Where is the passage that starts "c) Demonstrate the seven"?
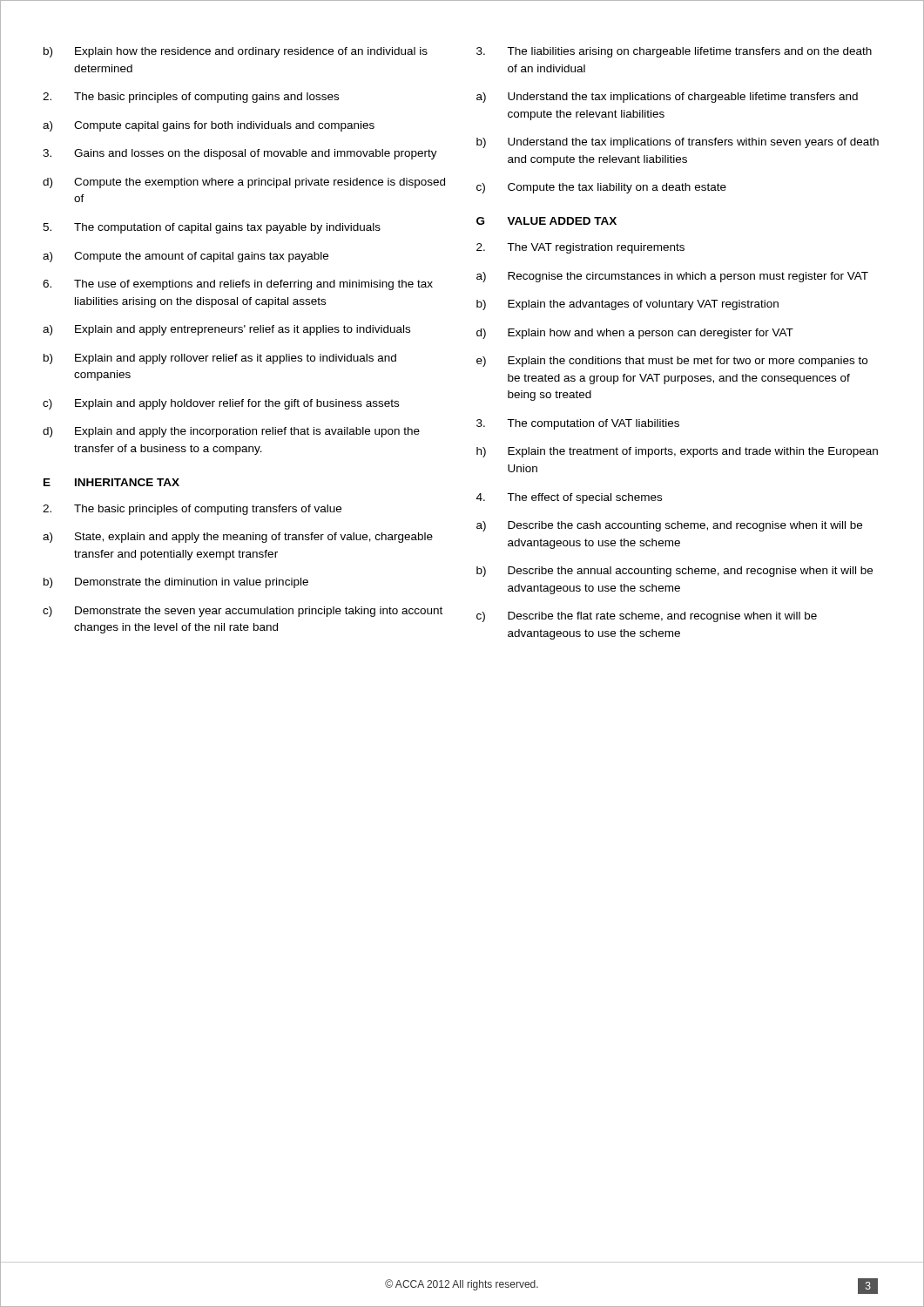This screenshot has width=924, height=1307. click(x=245, y=619)
